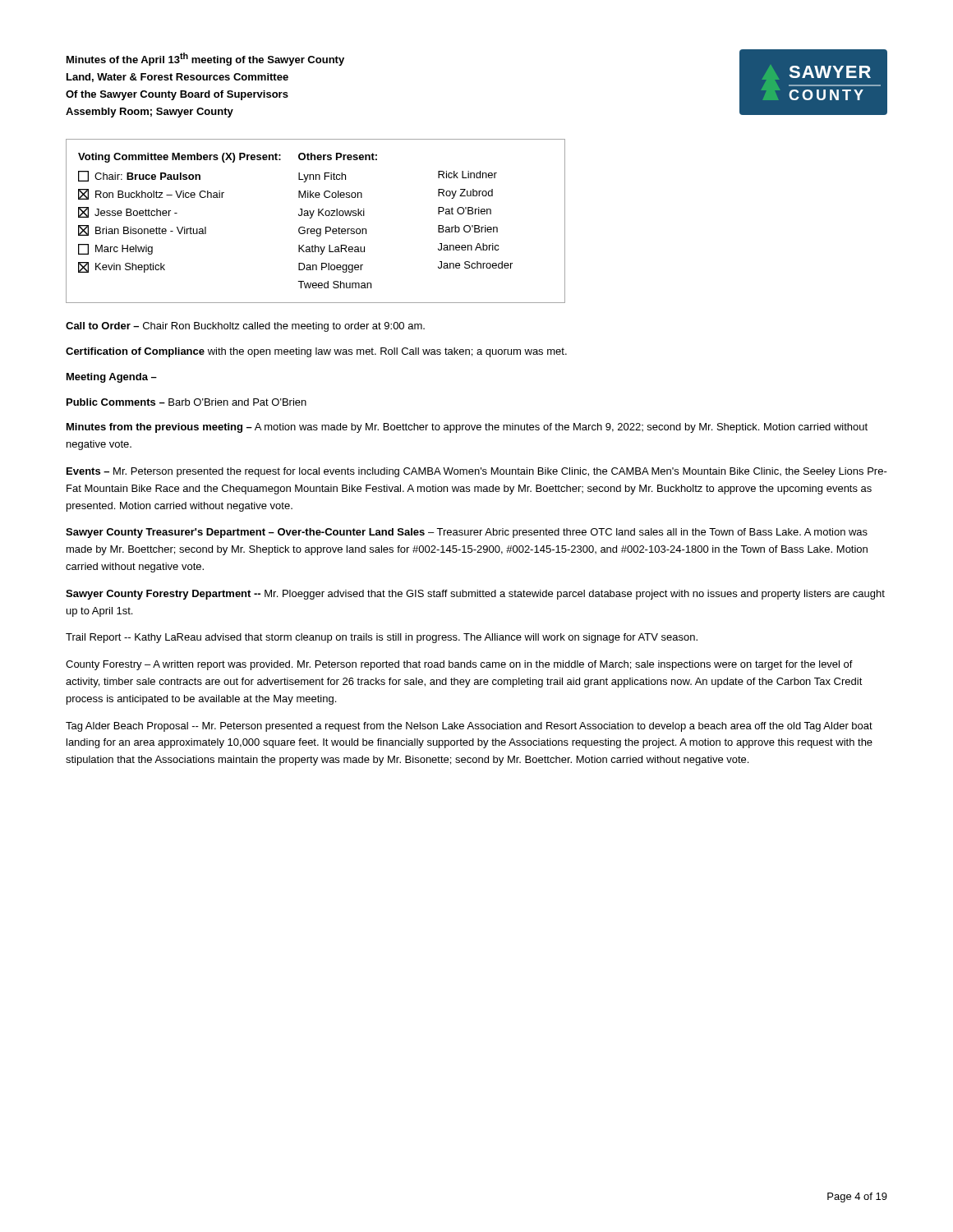Navigate to the text starting "Events – Mr. Peterson"
Screen dimensions: 1232x953
click(x=476, y=488)
